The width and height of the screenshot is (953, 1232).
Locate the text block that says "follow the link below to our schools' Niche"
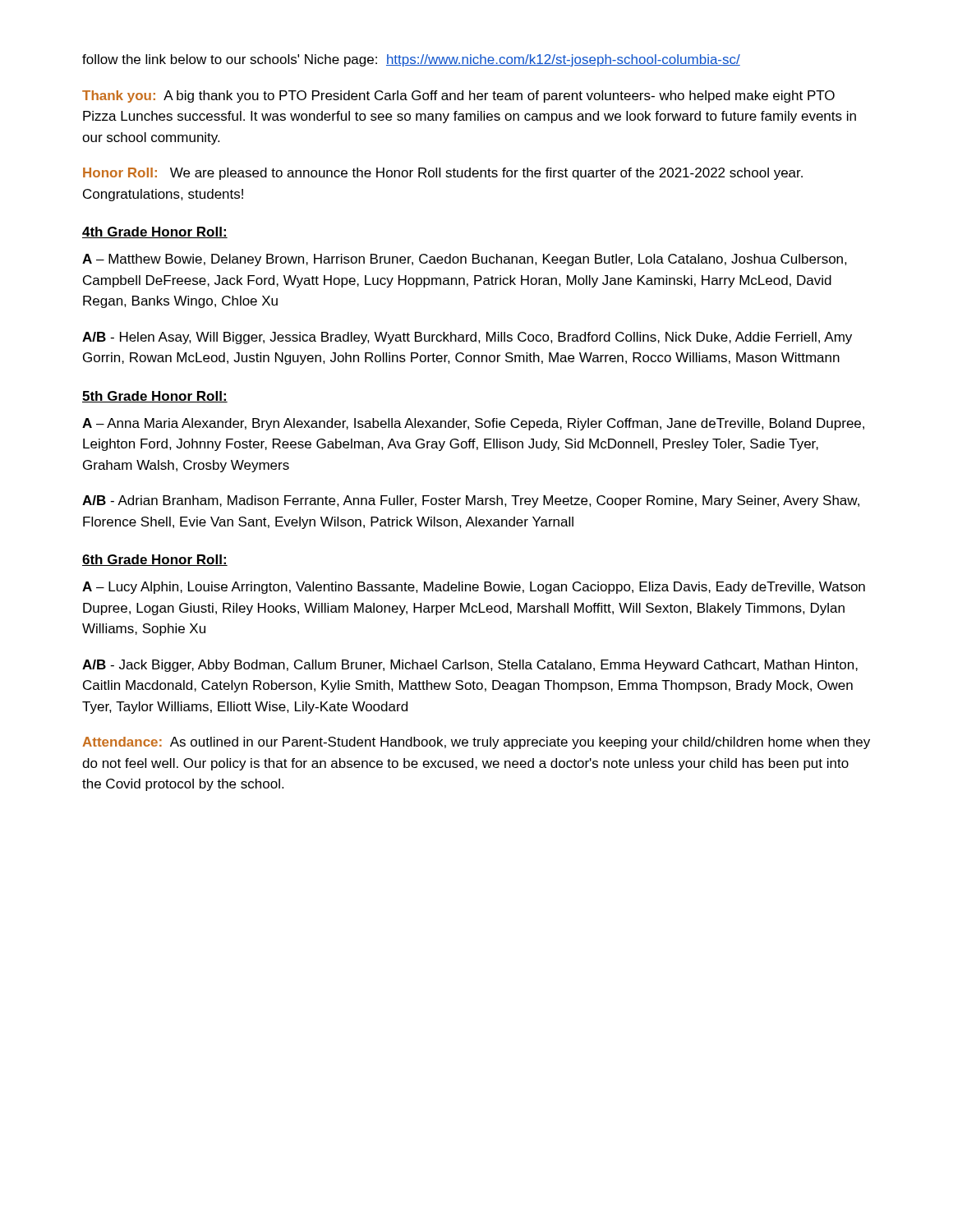tap(411, 60)
